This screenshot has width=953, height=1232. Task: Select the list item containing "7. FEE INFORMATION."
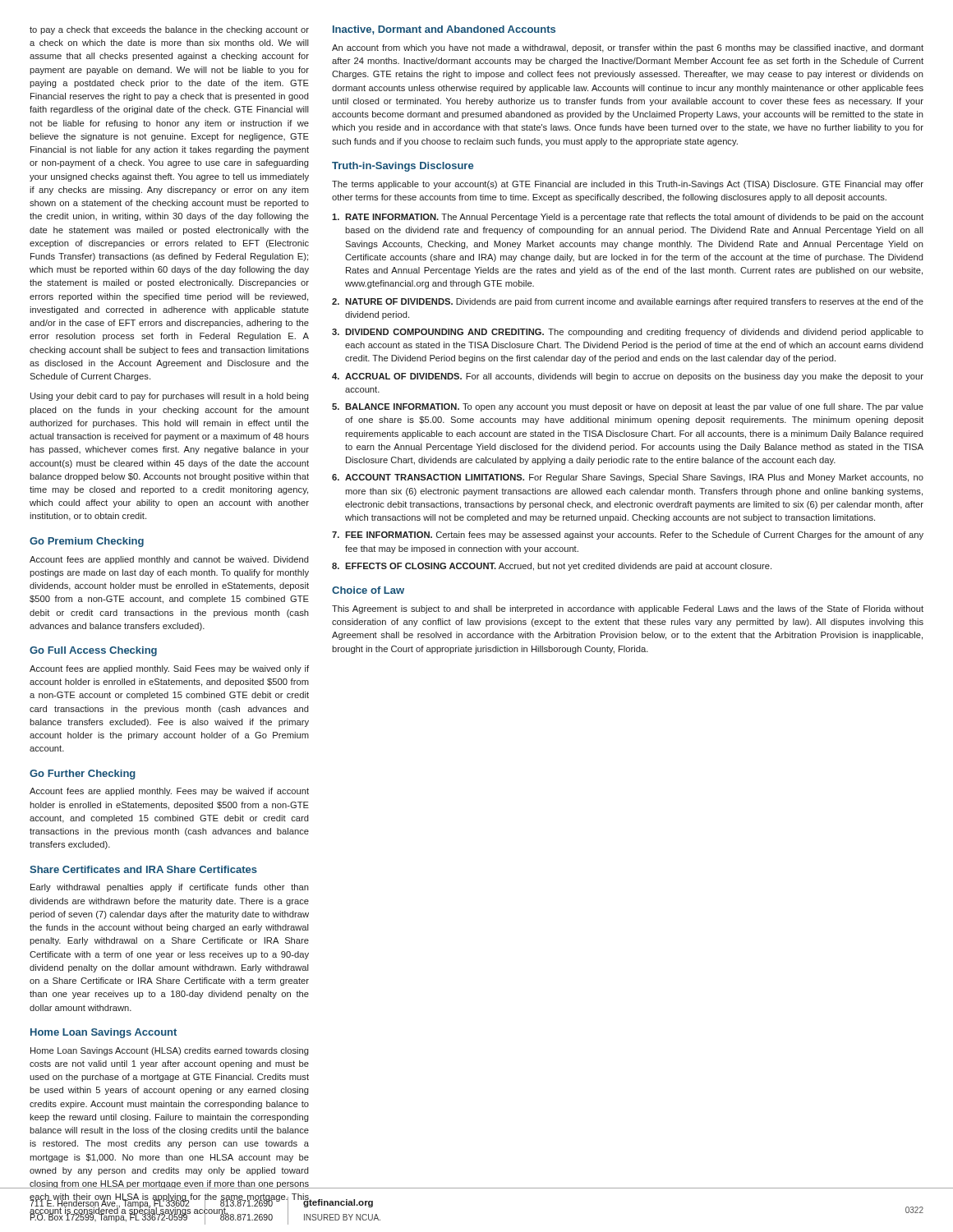(x=628, y=542)
